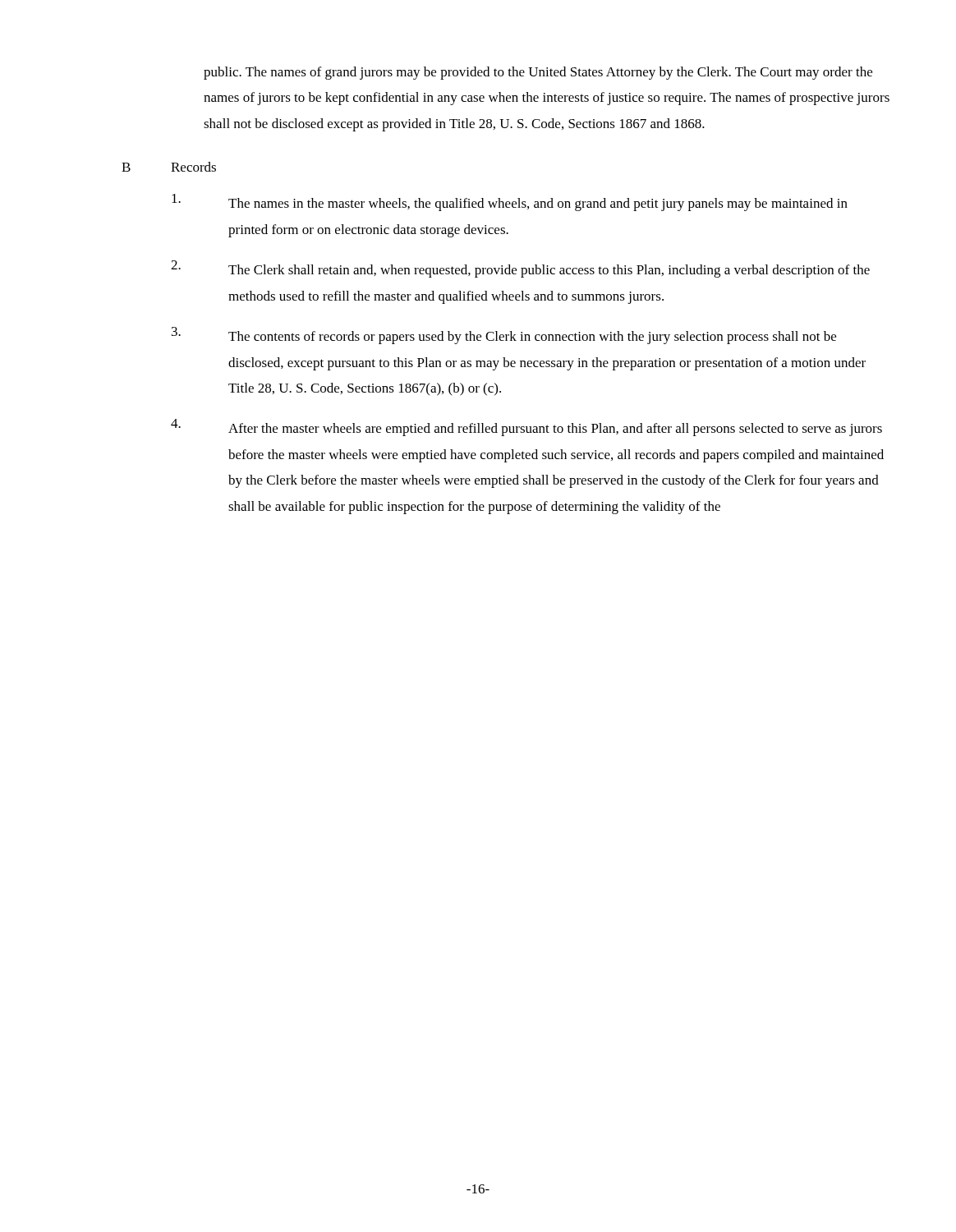Where is the passage that starts "2. The Clerk"?
The width and height of the screenshot is (956, 1232).
click(x=531, y=283)
